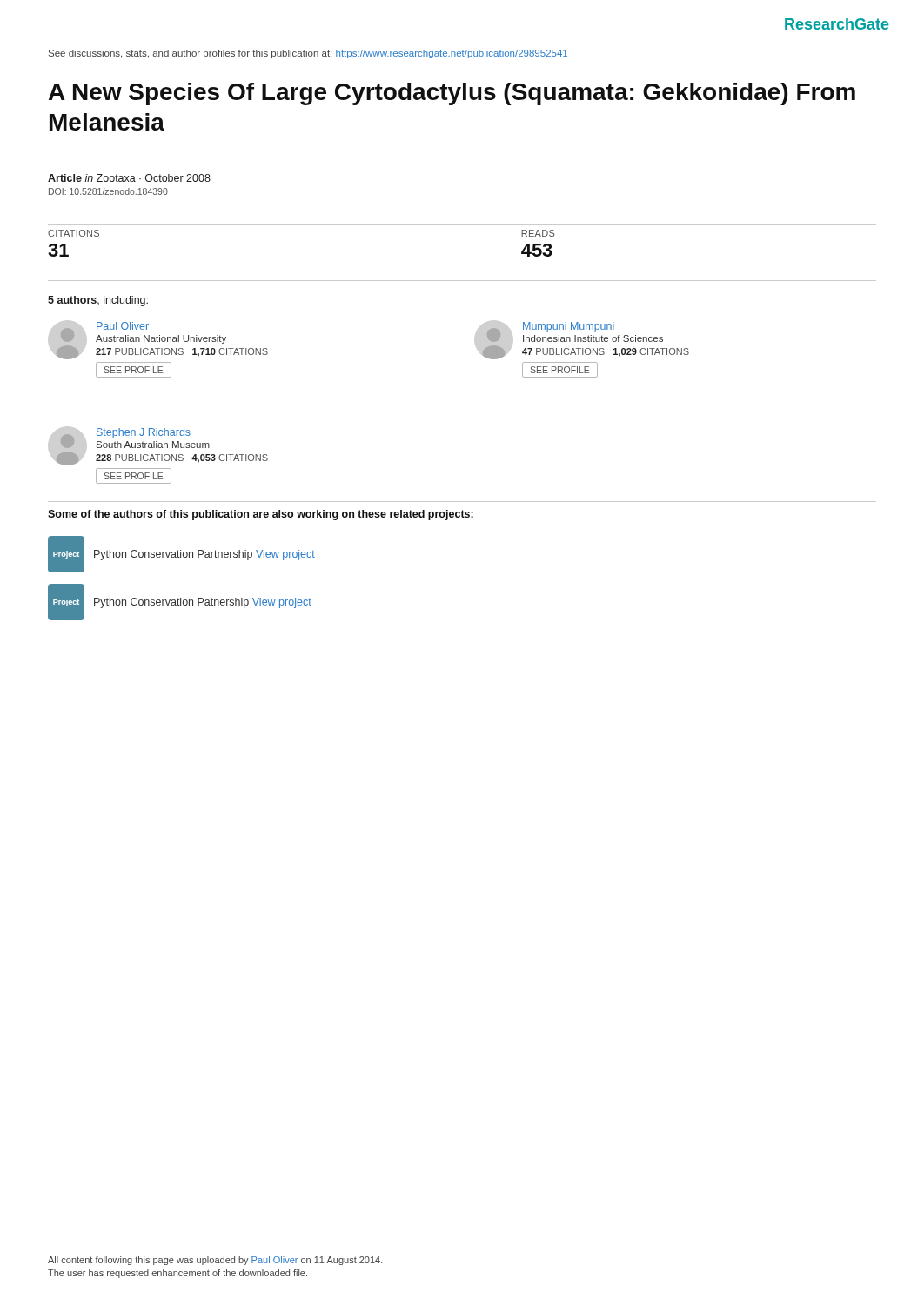Point to the title beginning "A New Species Of Large Cyrtodactylus (Squamata:"
This screenshot has width=924, height=1305.
[457, 107]
